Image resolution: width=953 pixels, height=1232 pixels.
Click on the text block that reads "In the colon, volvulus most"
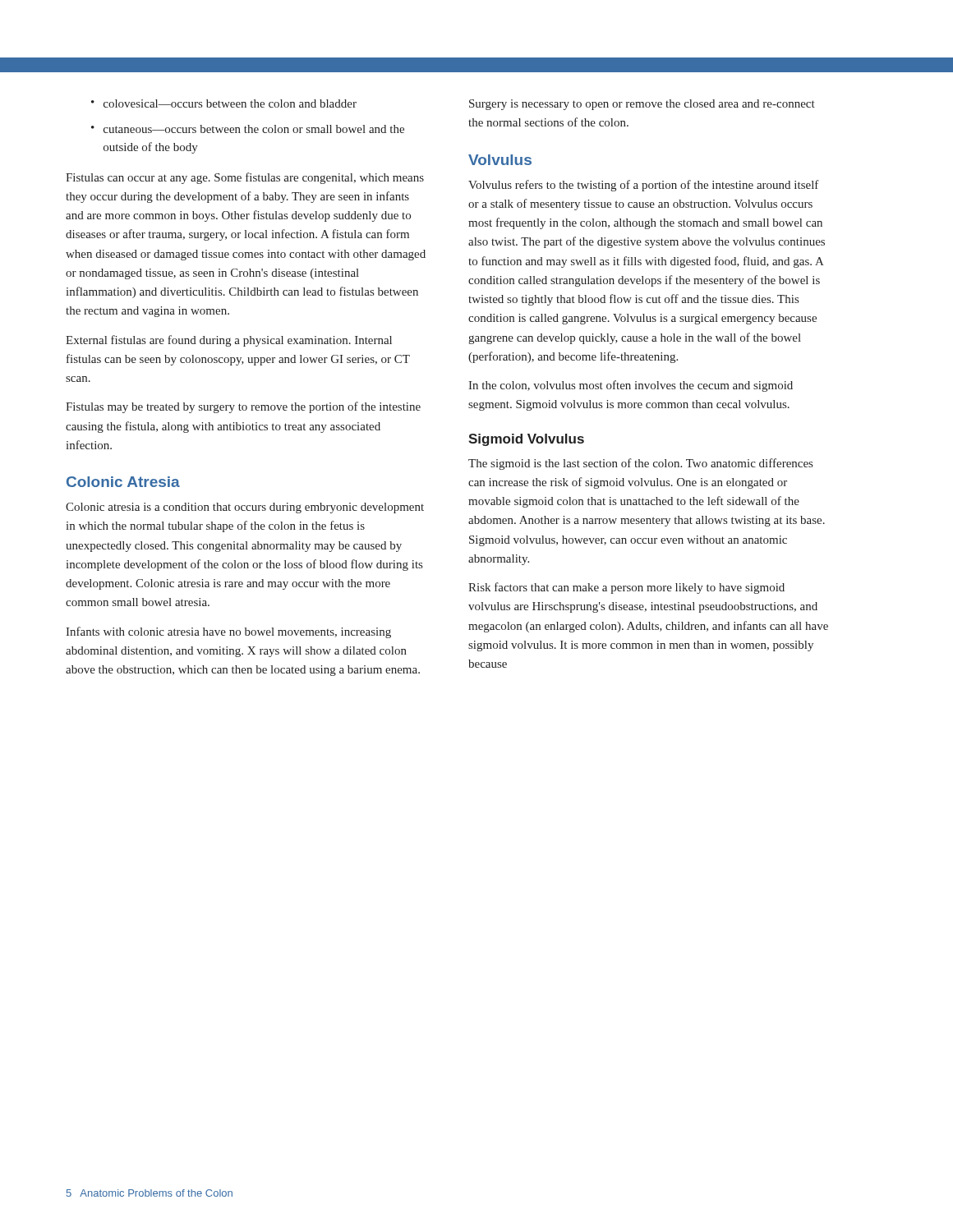pos(631,395)
